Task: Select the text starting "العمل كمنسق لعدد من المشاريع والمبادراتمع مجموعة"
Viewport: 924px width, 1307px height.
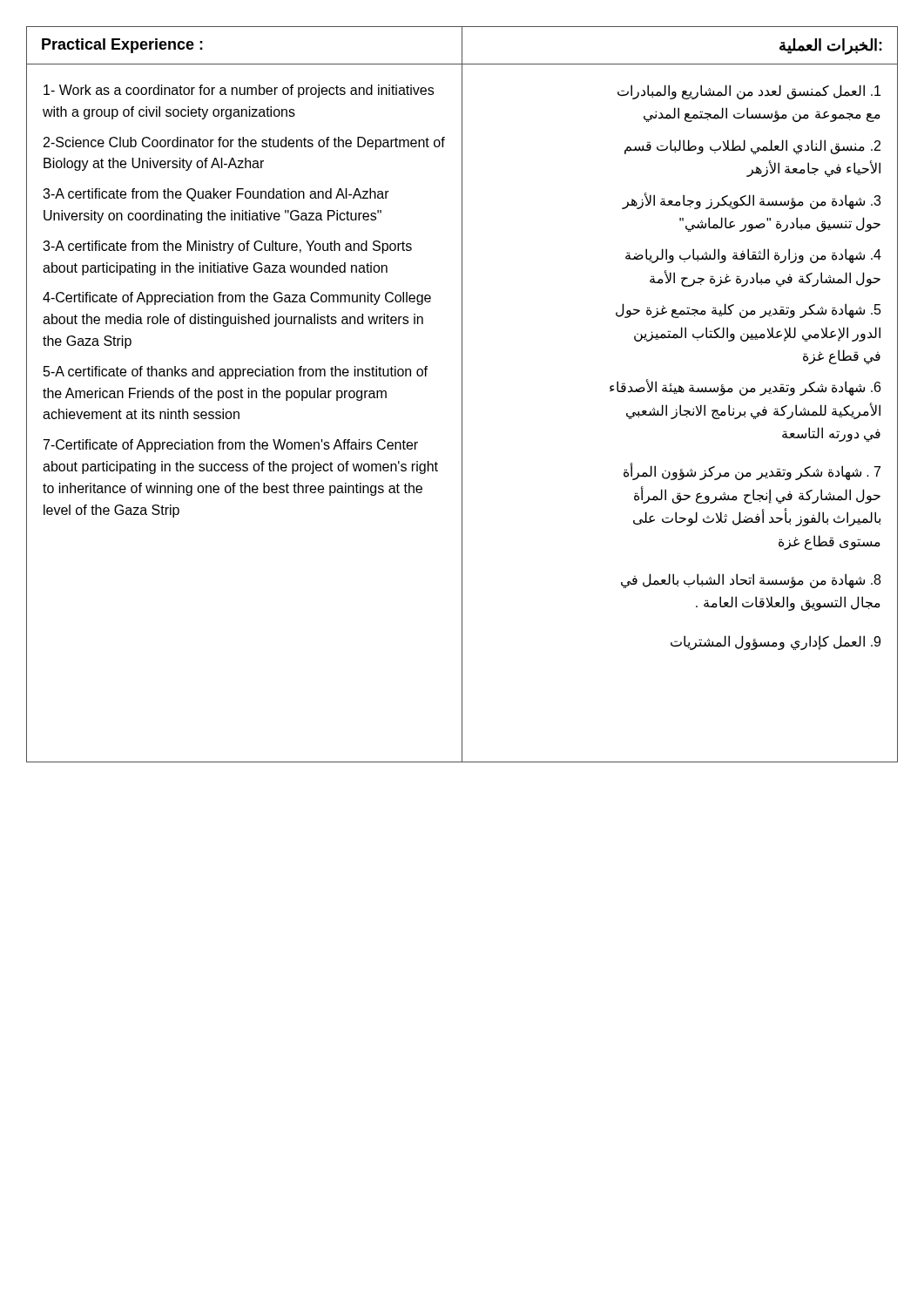Action: (749, 92)
